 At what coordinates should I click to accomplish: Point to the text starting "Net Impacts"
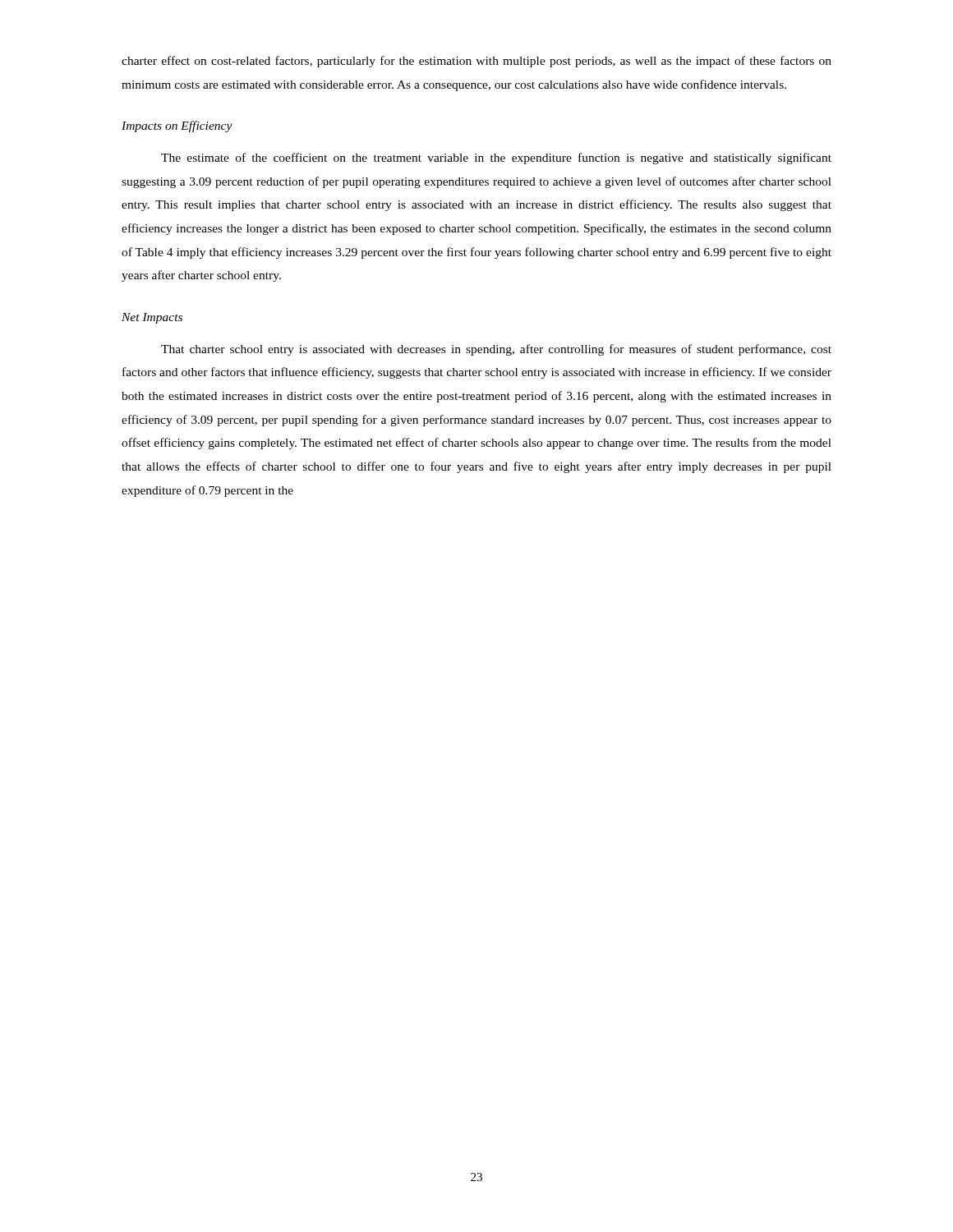coord(152,318)
